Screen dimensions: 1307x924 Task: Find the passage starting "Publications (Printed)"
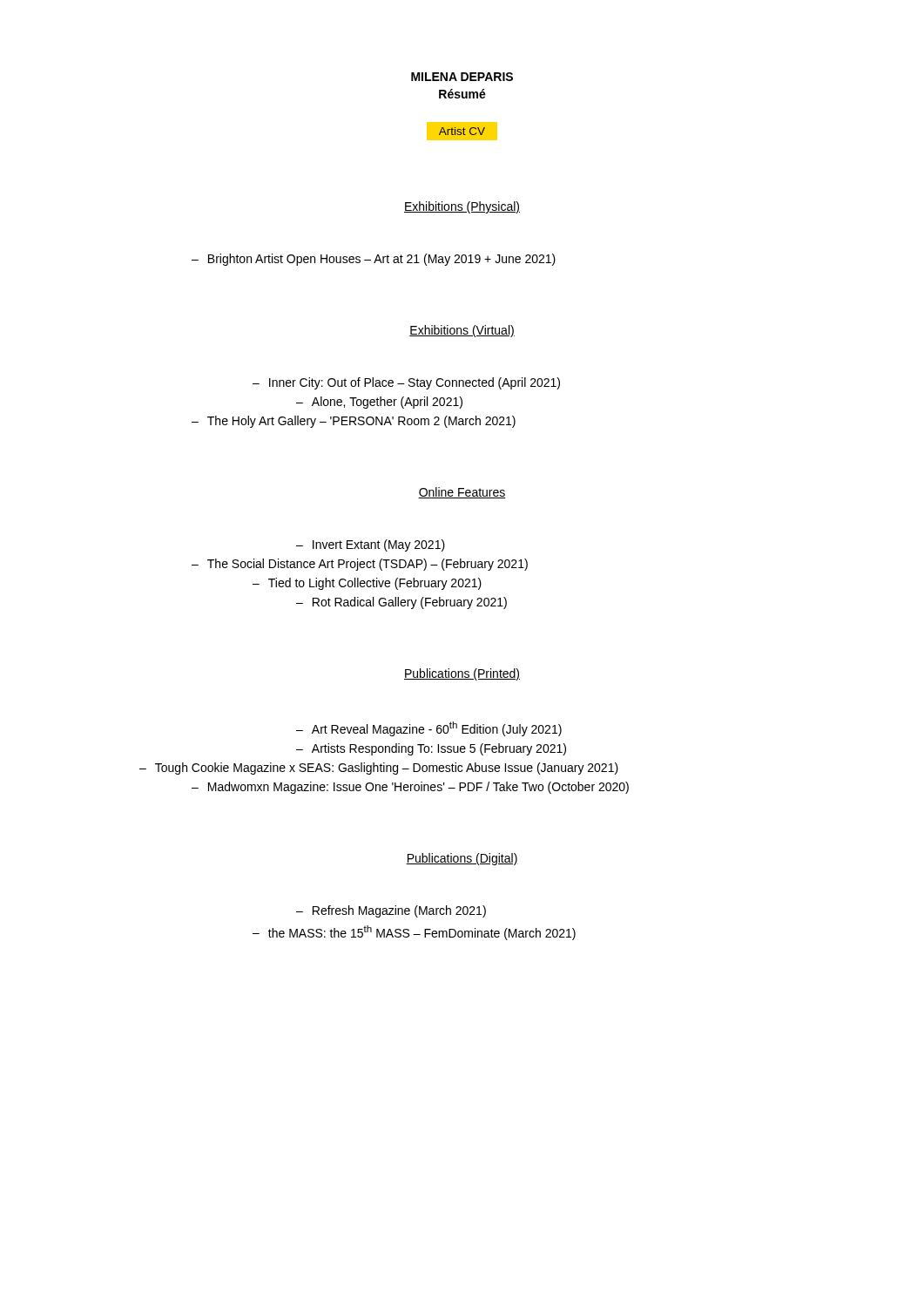click(x=462, y=674)
